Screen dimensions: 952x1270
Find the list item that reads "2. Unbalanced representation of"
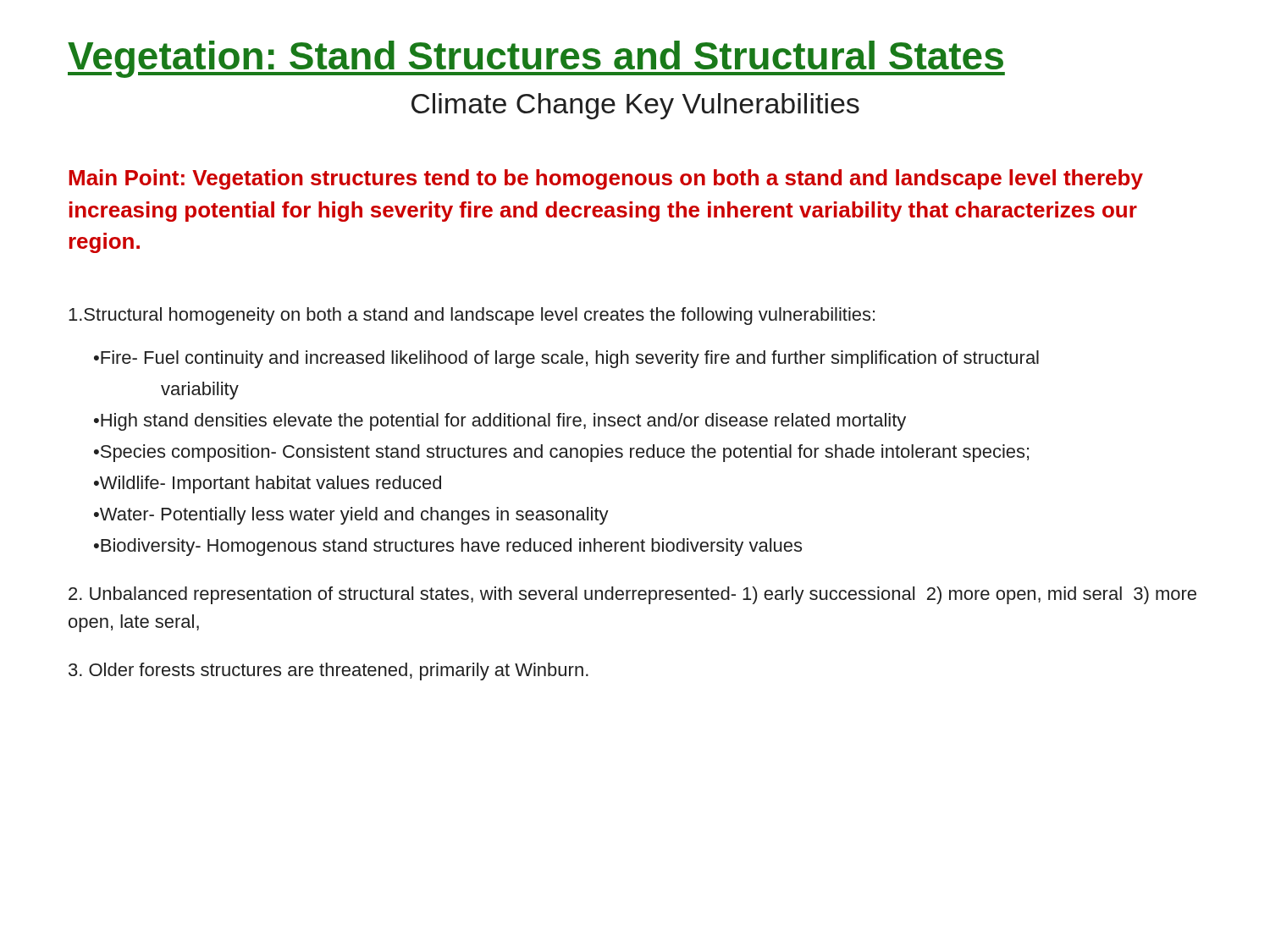635,608
